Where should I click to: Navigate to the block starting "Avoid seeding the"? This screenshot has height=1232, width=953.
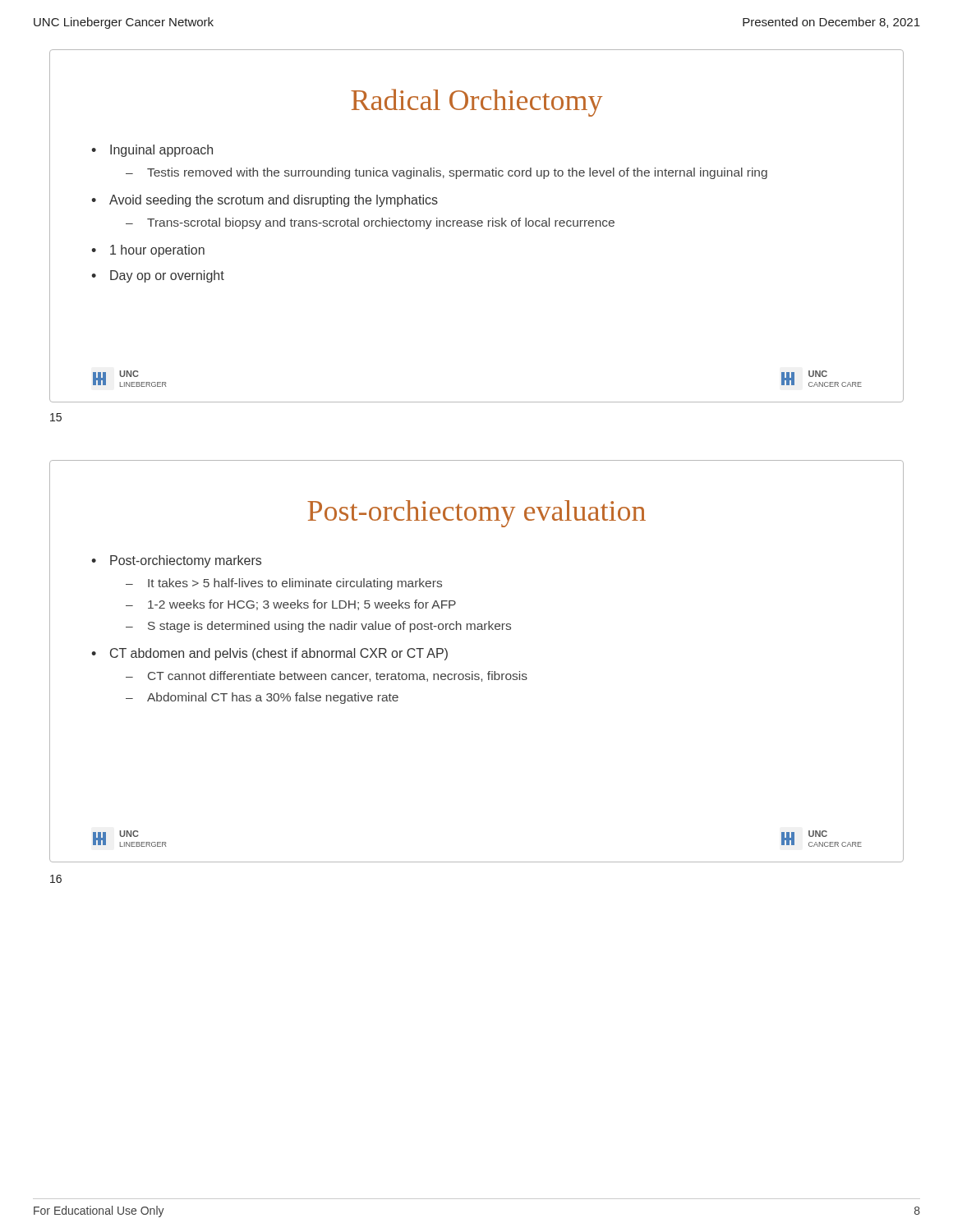coord(274,200)
